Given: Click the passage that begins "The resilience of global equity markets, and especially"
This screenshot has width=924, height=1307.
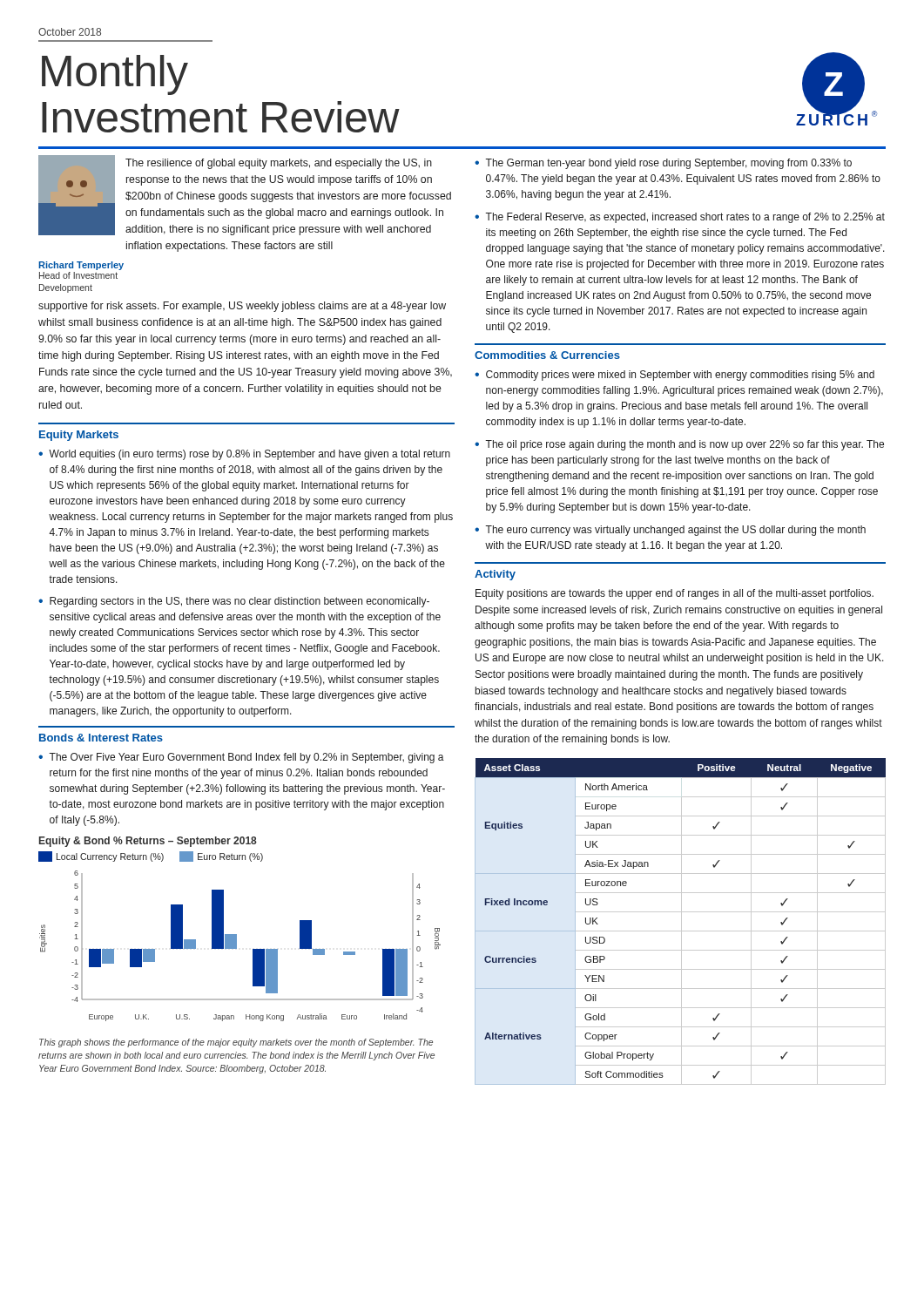Looking at the screenshot, I should [x=246, y=205].
